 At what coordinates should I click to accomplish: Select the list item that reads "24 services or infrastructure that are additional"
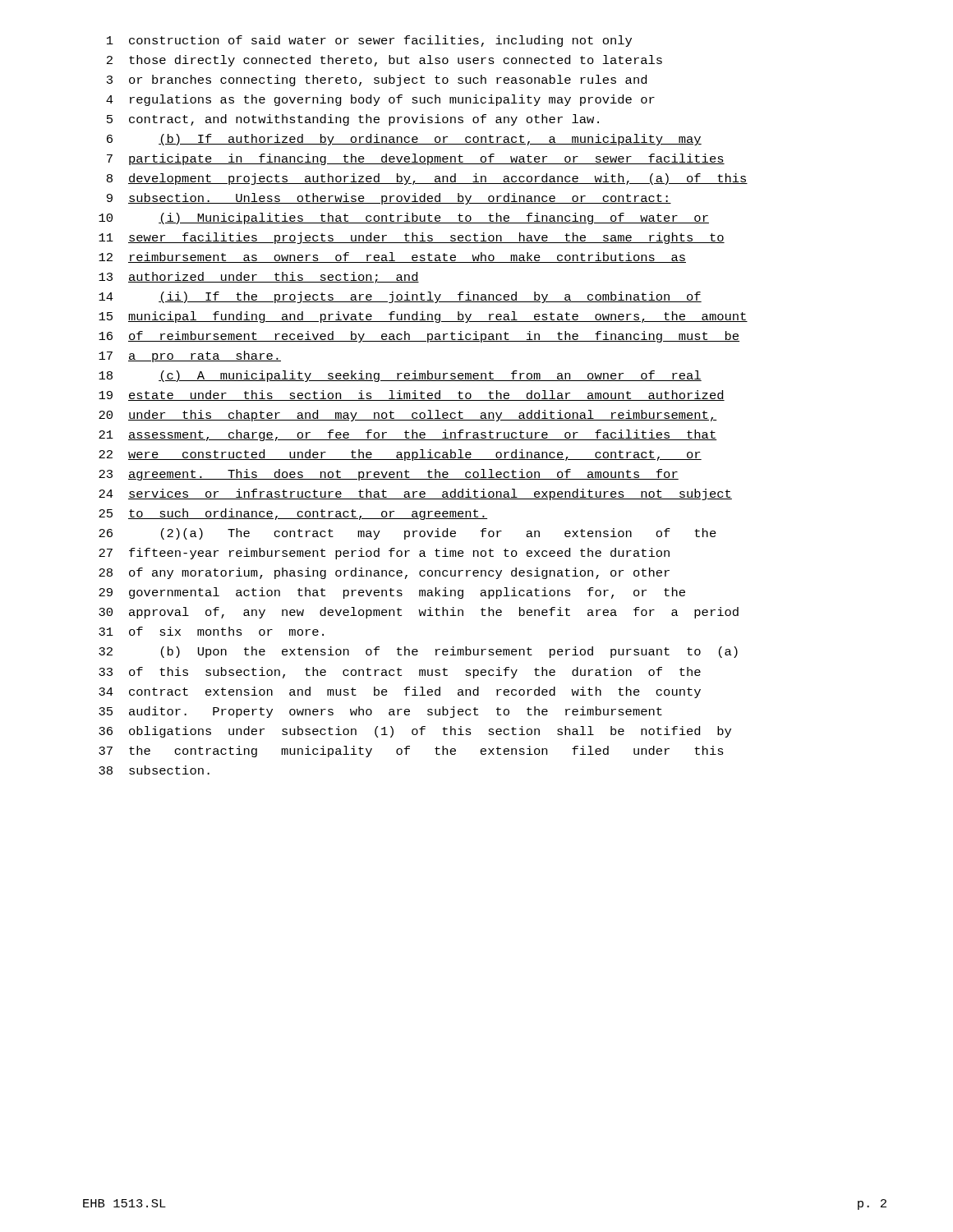[407, 495]
